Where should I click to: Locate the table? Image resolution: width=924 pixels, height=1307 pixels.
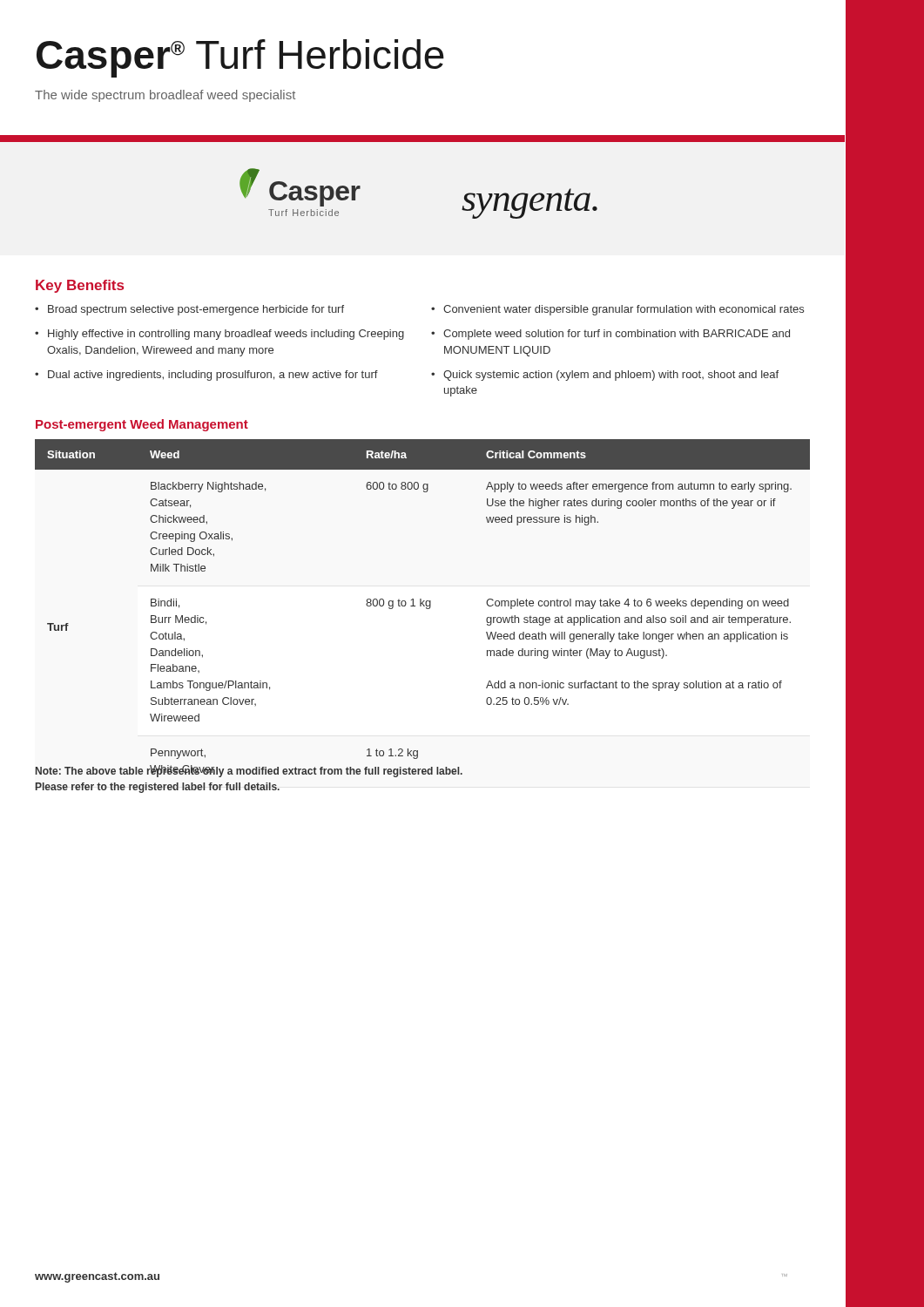422,613
